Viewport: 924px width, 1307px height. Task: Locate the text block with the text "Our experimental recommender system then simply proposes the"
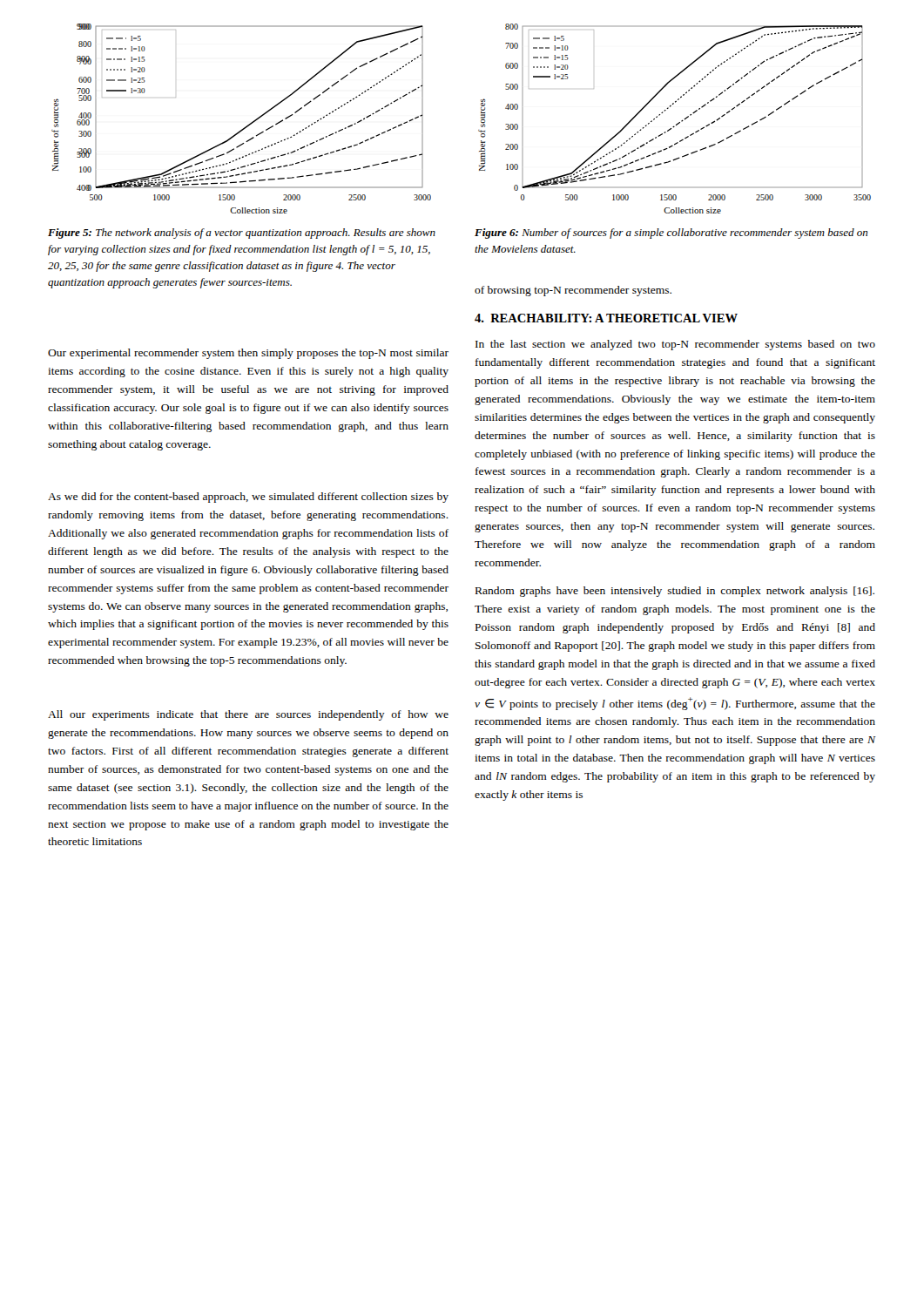click(248, 398)
